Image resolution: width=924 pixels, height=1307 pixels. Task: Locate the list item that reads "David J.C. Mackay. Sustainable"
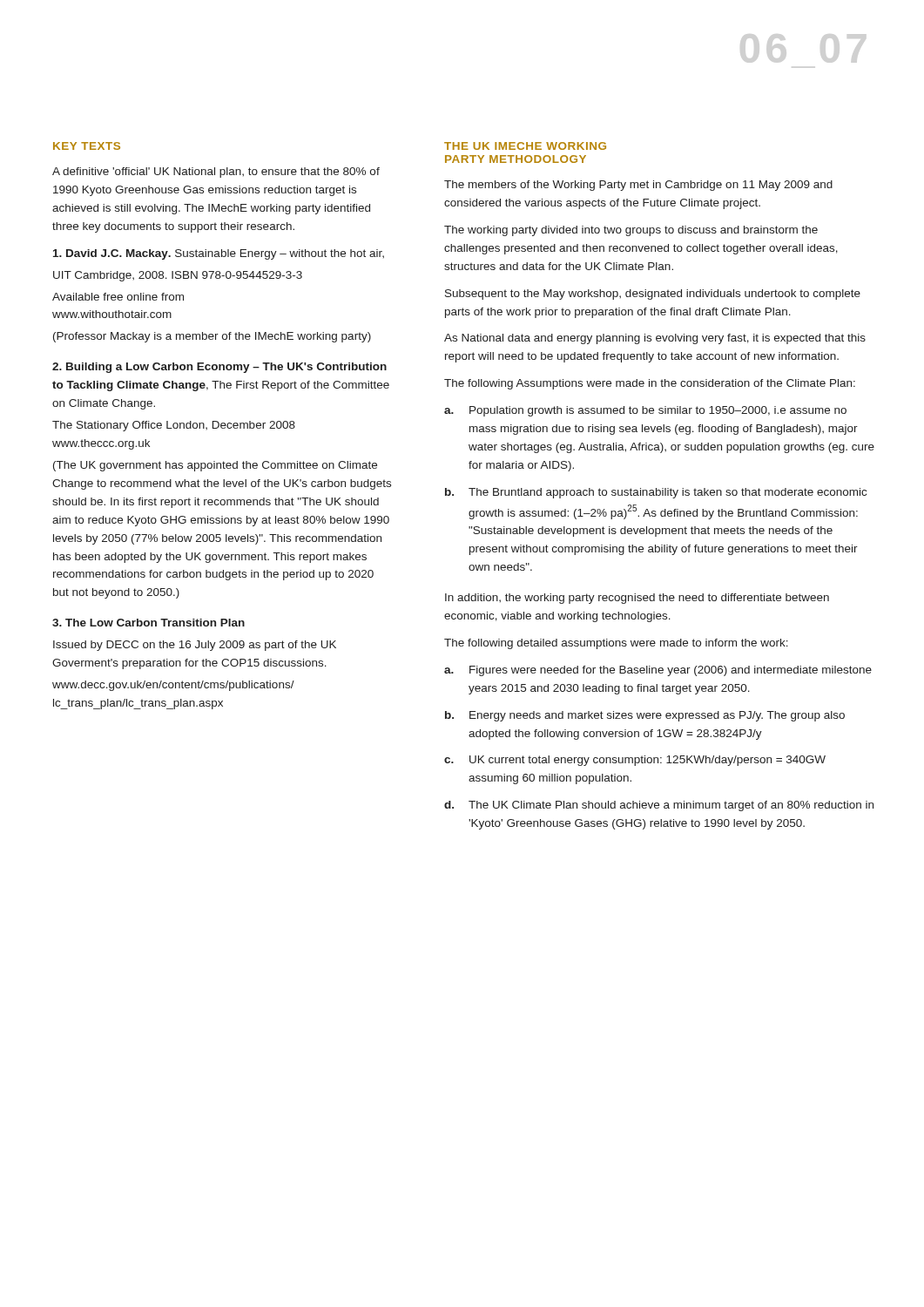(x=219, y=254)
